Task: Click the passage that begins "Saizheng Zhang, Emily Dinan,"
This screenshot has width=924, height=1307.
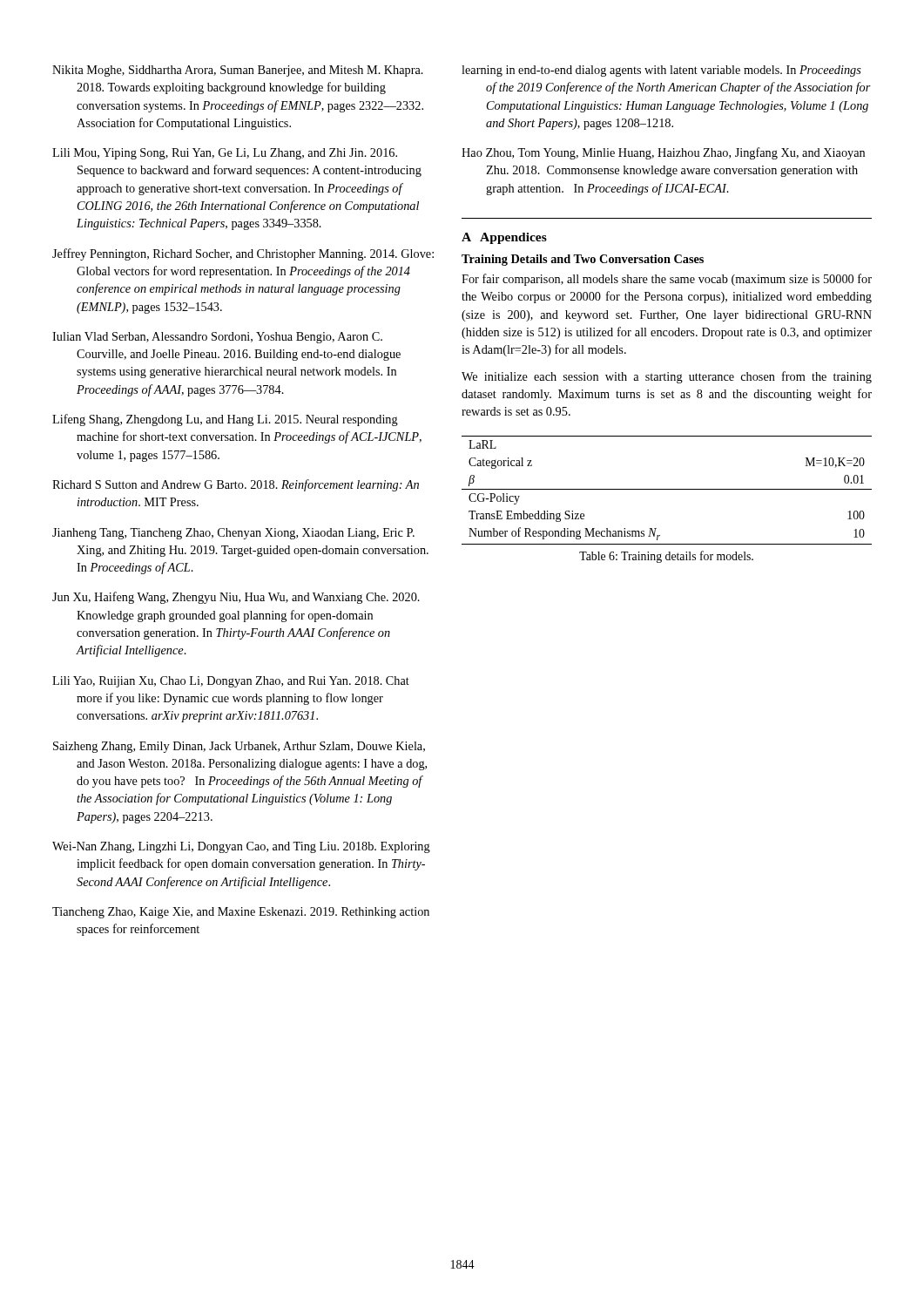Action: click(240, 781)
